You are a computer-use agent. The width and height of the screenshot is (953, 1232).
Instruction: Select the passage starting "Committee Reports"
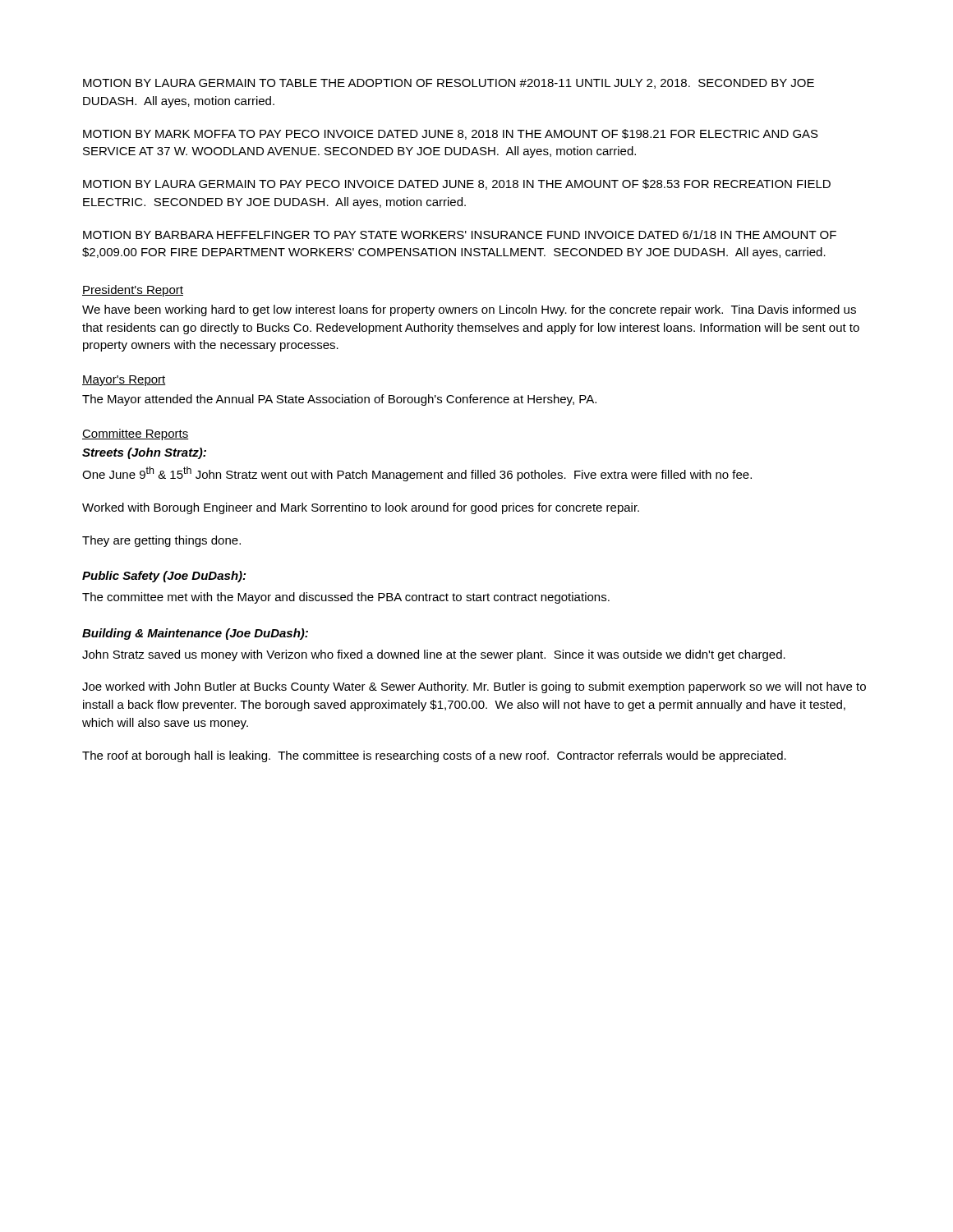pyautogui.click(x=135, y=433)
